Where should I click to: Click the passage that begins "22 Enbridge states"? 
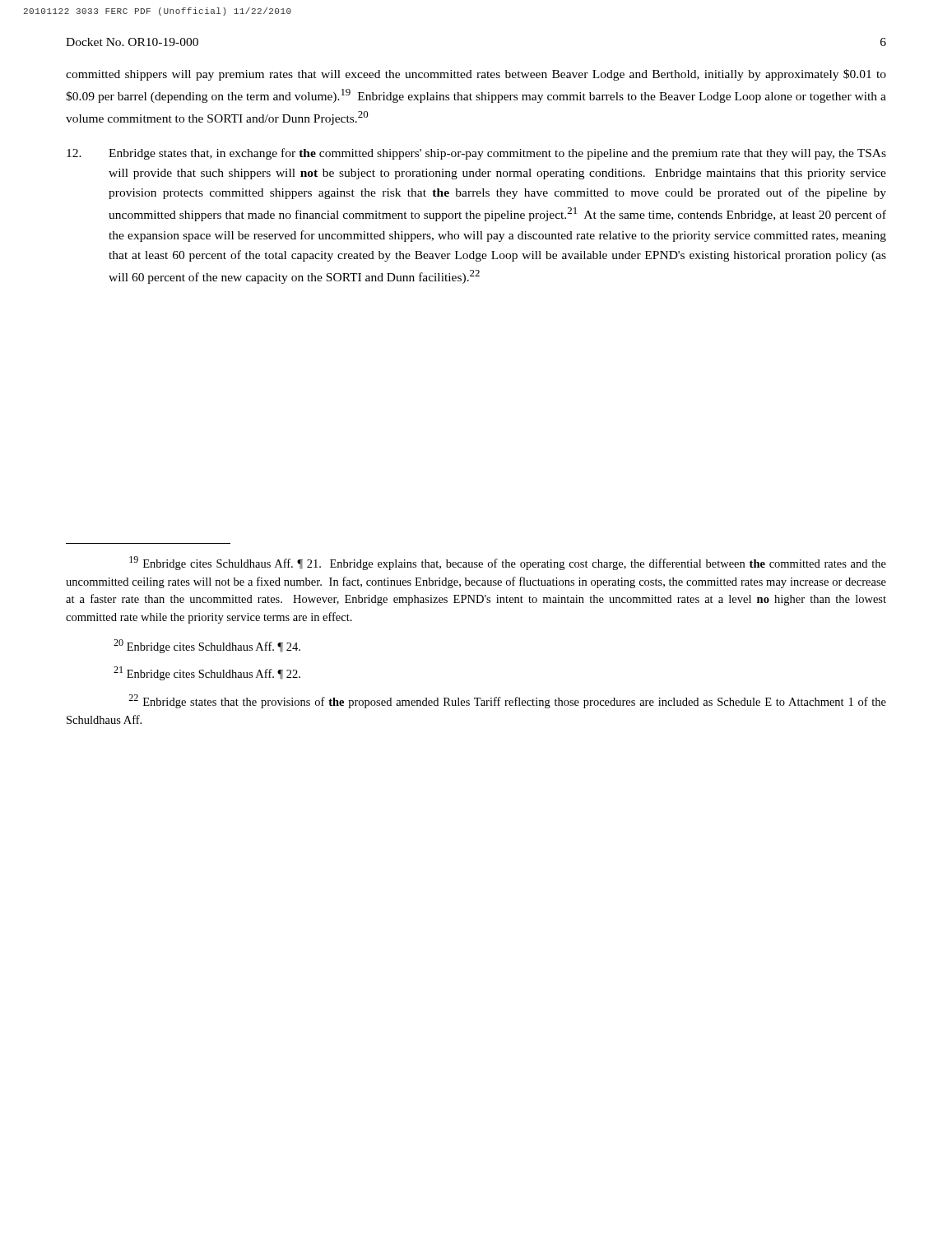(476, 709)
